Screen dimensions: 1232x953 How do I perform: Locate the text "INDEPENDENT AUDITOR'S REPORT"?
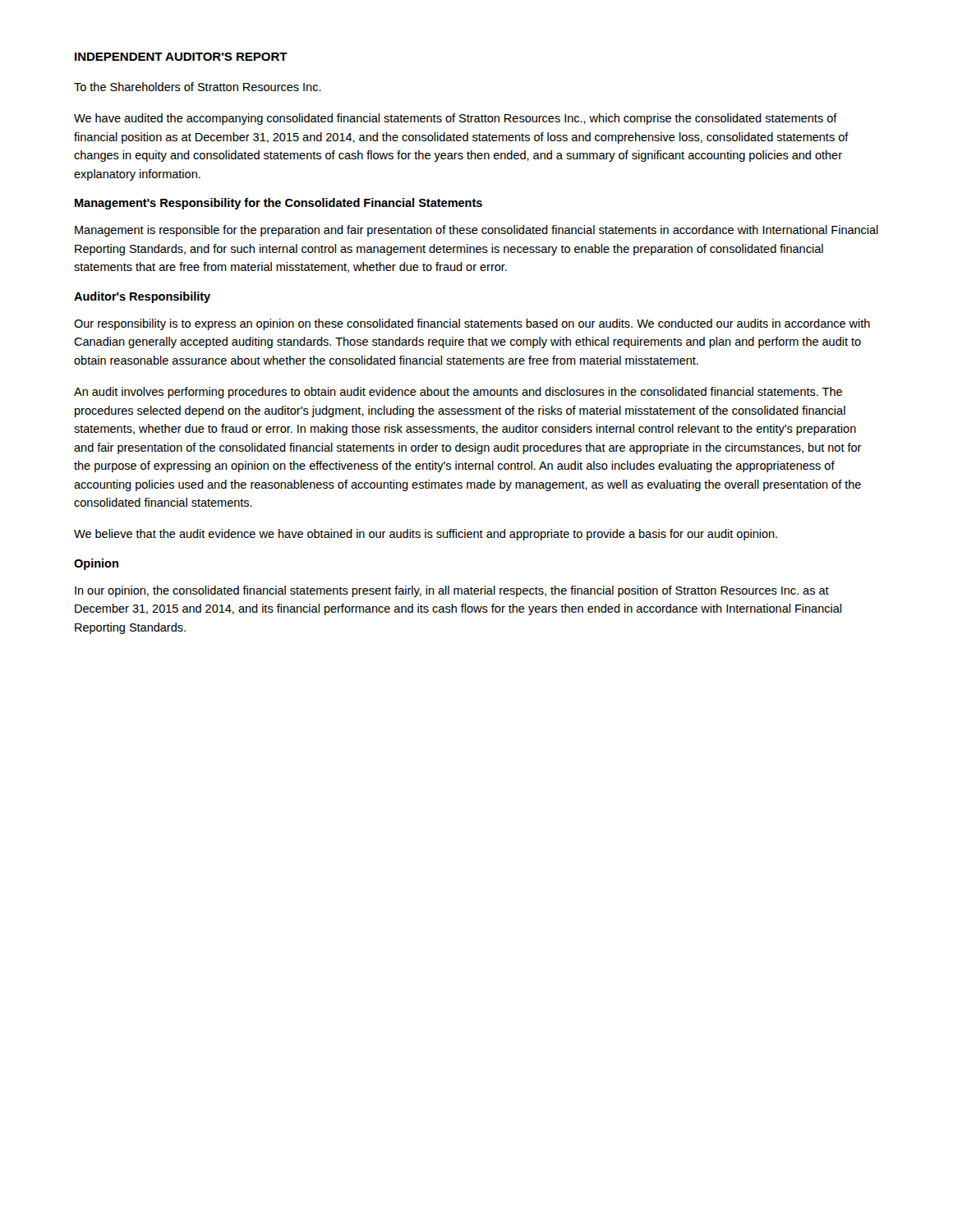[x=180, y=56]
